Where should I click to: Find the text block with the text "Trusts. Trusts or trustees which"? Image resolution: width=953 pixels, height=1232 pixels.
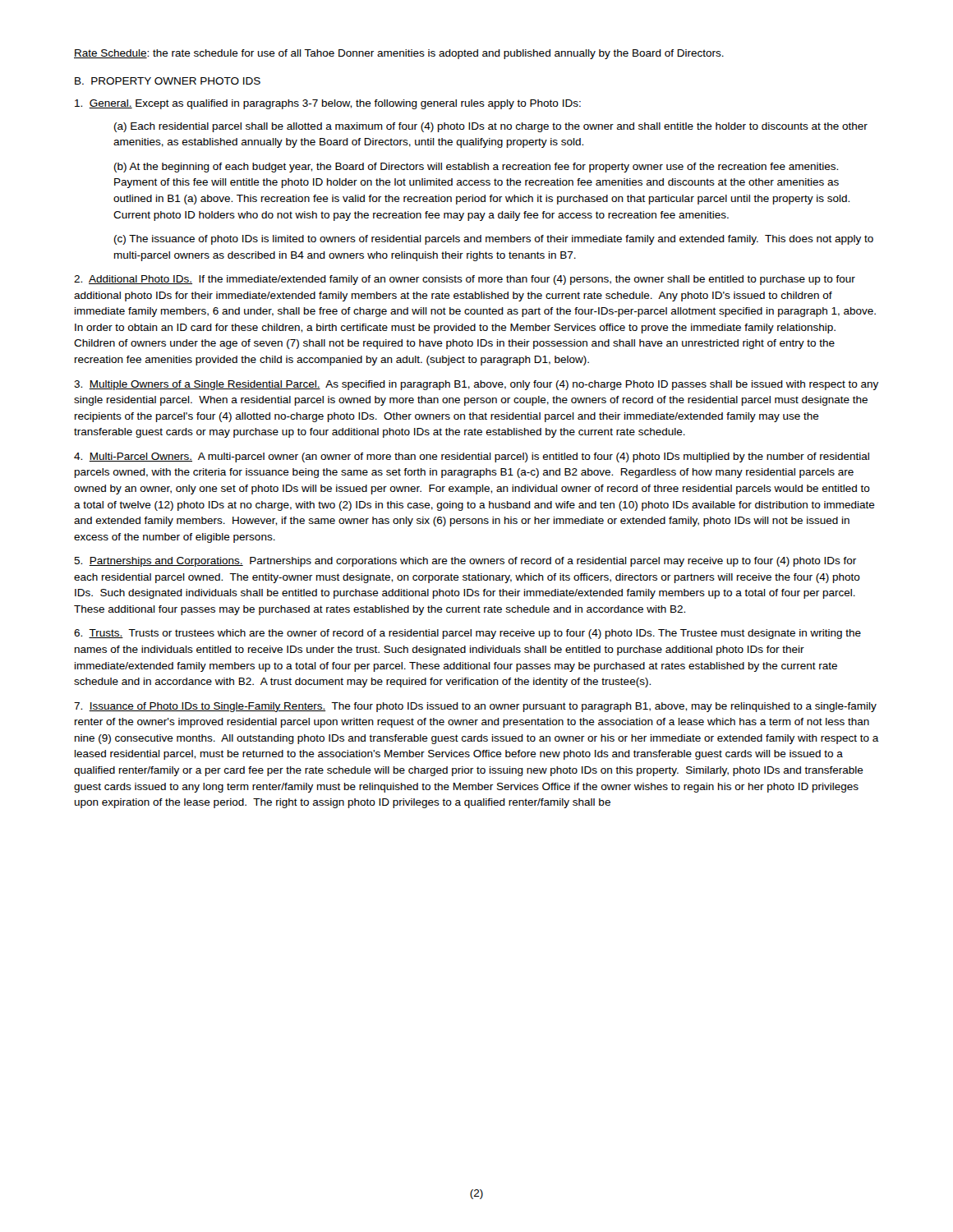pos(467,657)
